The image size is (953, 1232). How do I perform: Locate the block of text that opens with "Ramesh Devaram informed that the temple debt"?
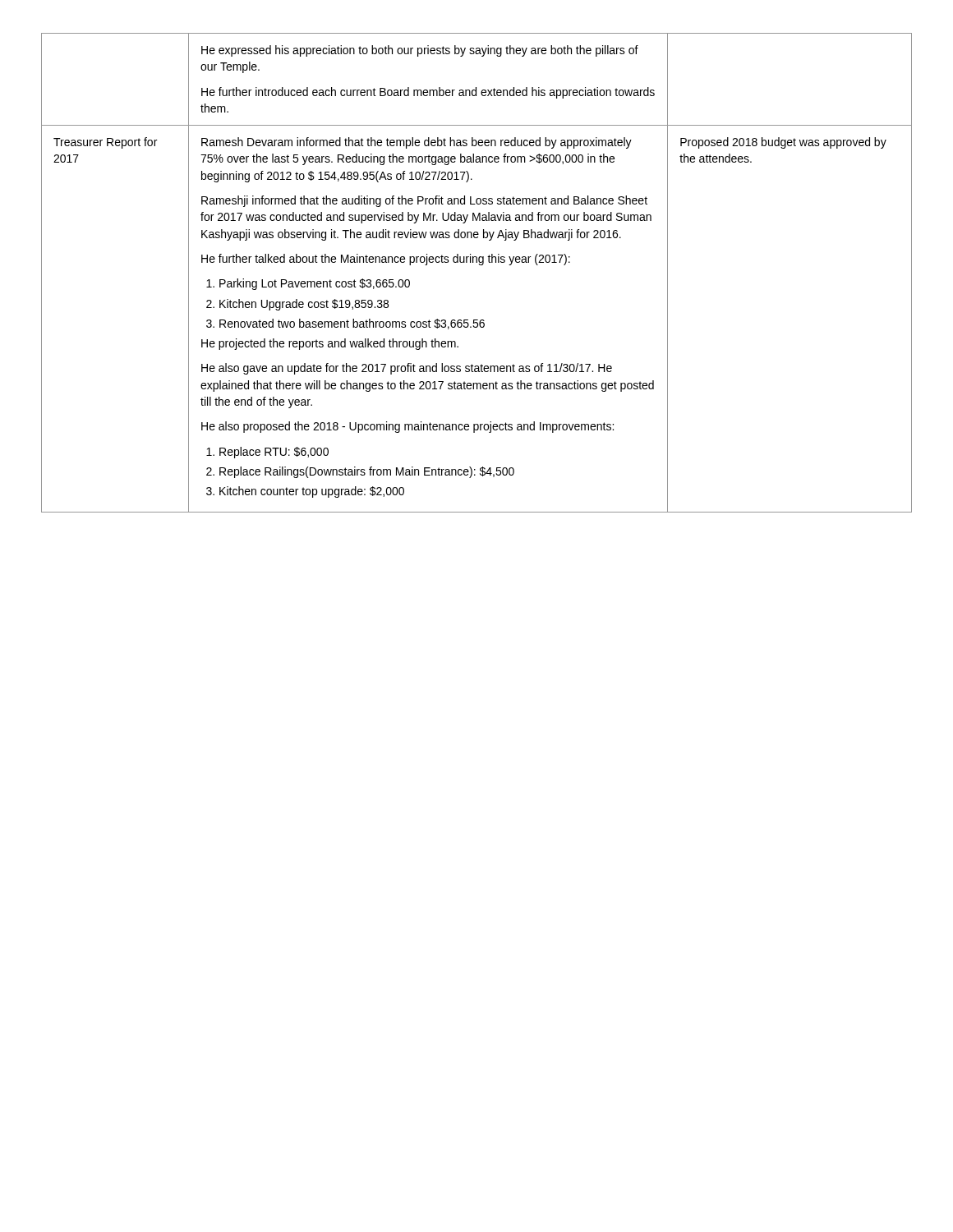428,317
